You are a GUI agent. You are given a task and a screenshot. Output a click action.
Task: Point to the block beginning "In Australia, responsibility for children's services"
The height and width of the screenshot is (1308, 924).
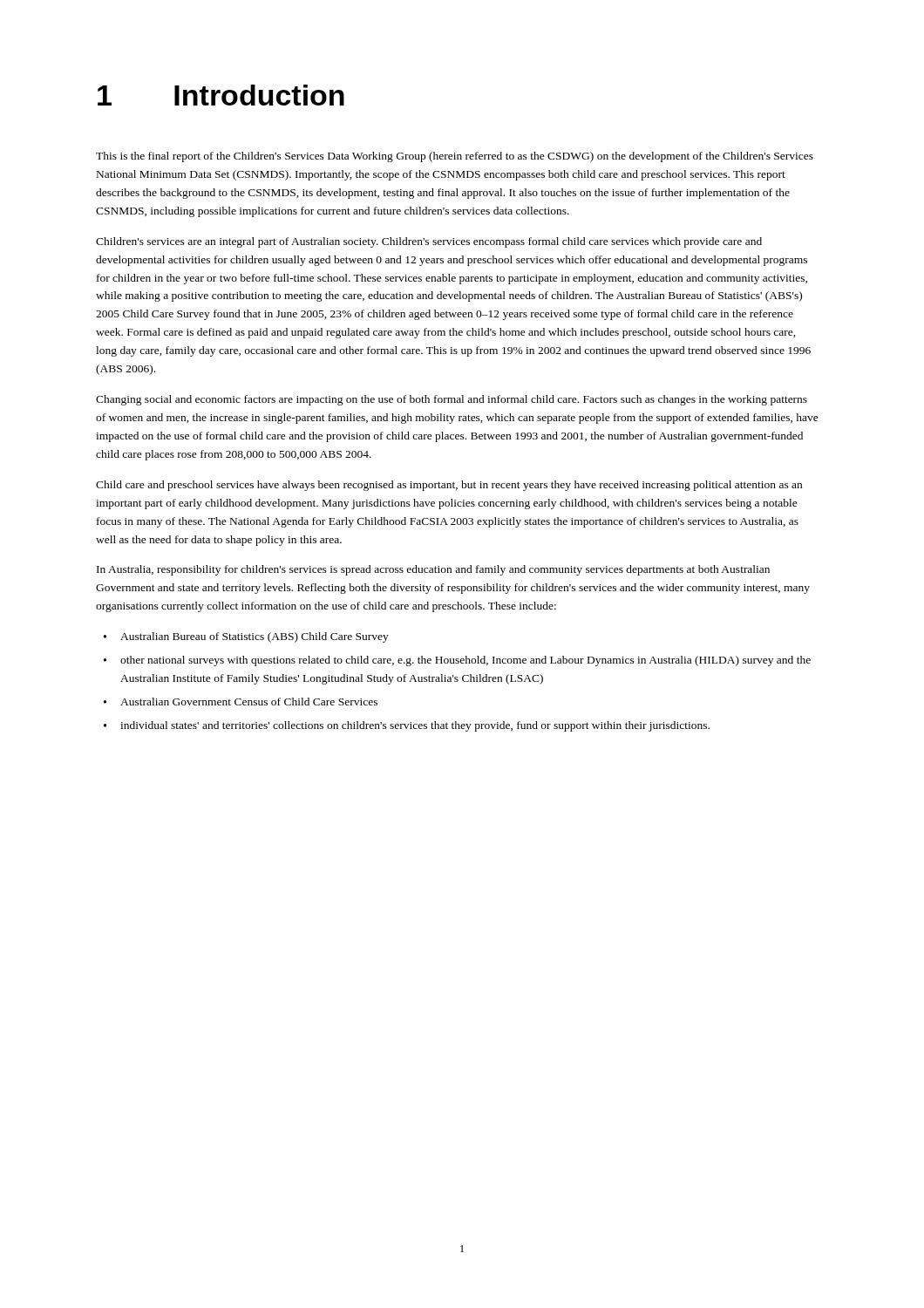pyautogui.click(x=453, y=588)
